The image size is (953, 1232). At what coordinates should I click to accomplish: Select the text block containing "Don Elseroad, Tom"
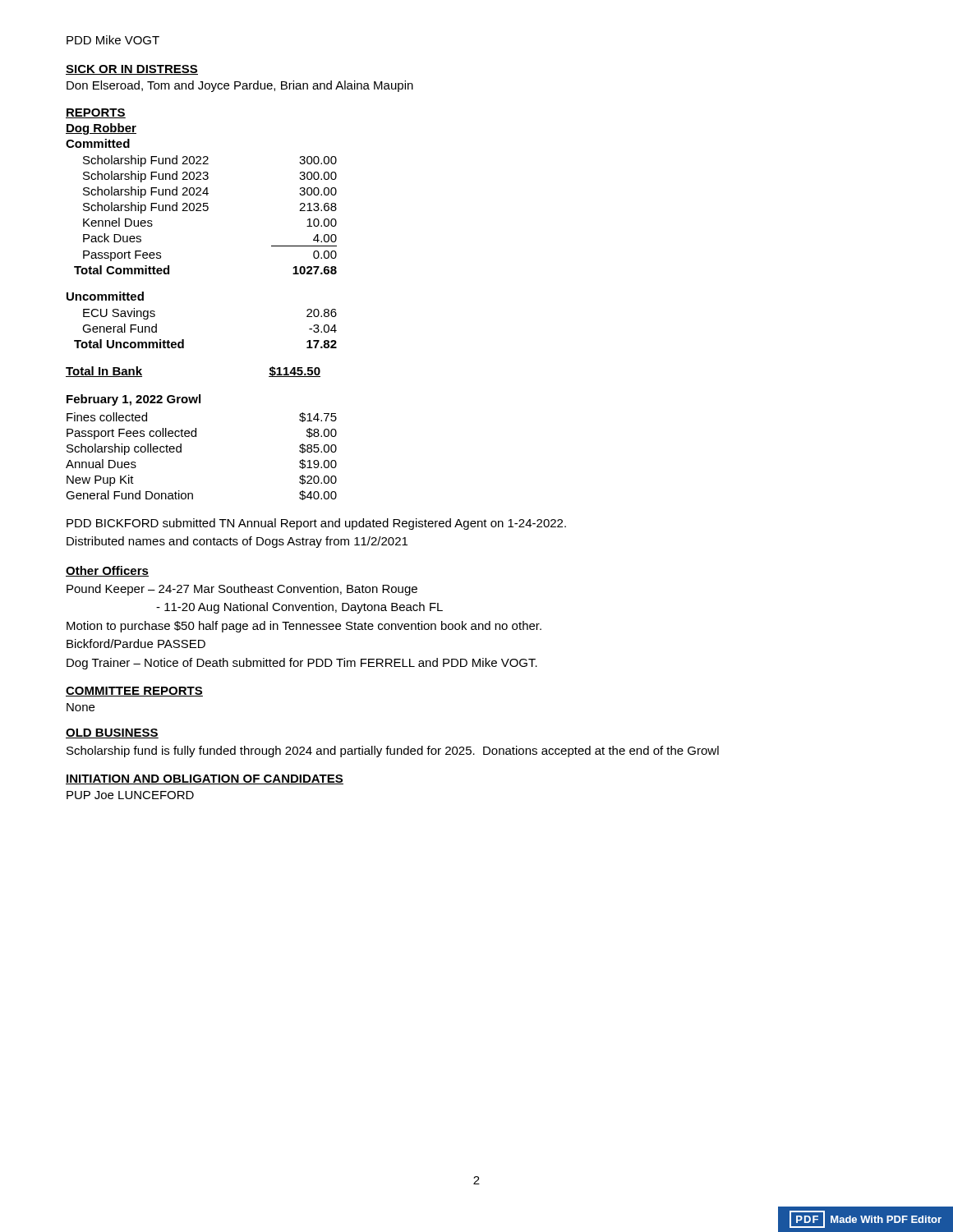[x=240, y=85]
